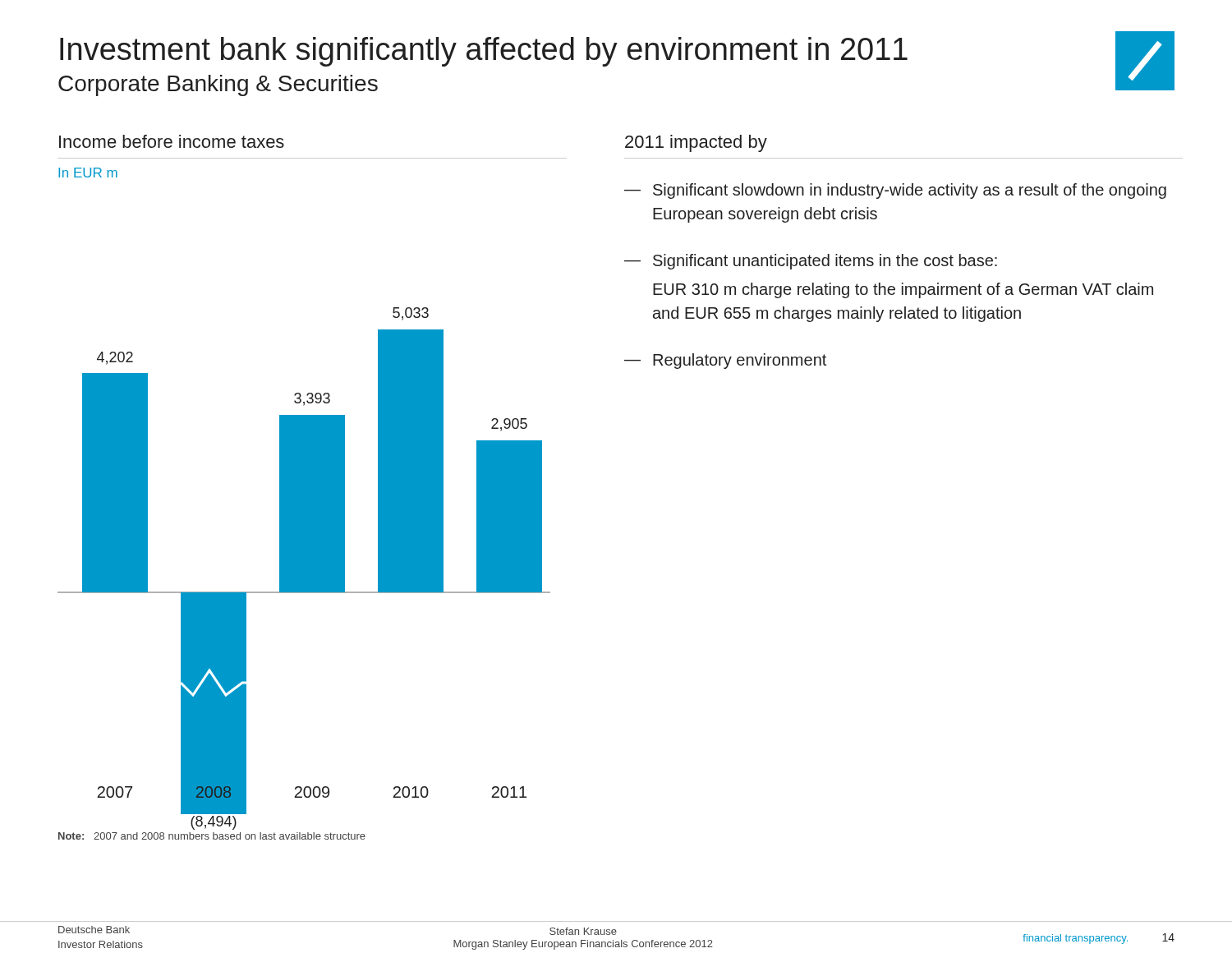This screenshot has height=953, width=1232.
Task: Find the bar chart
Action: [x=312, y=512]
